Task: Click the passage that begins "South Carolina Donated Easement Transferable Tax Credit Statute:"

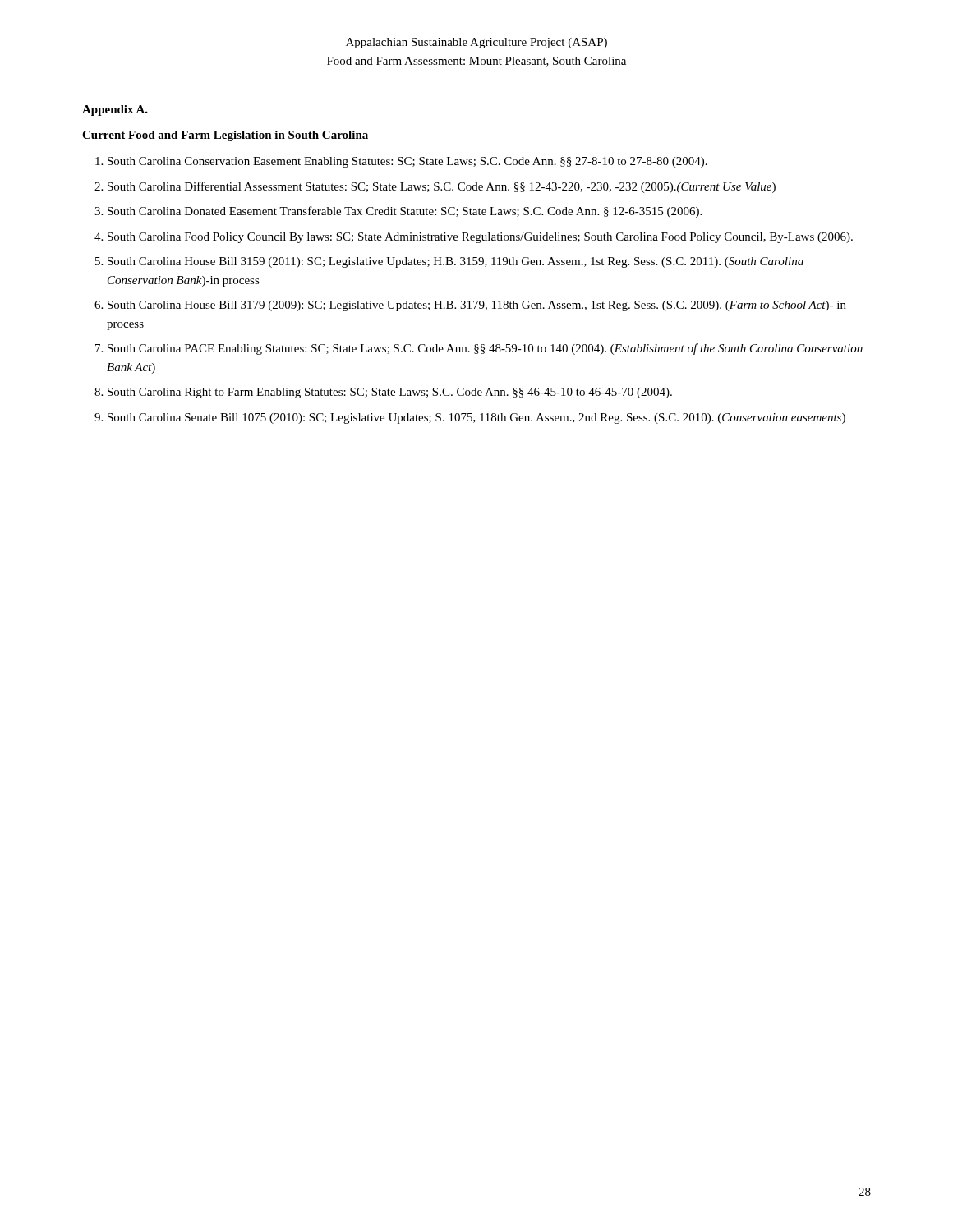Action: pos(405,211)
